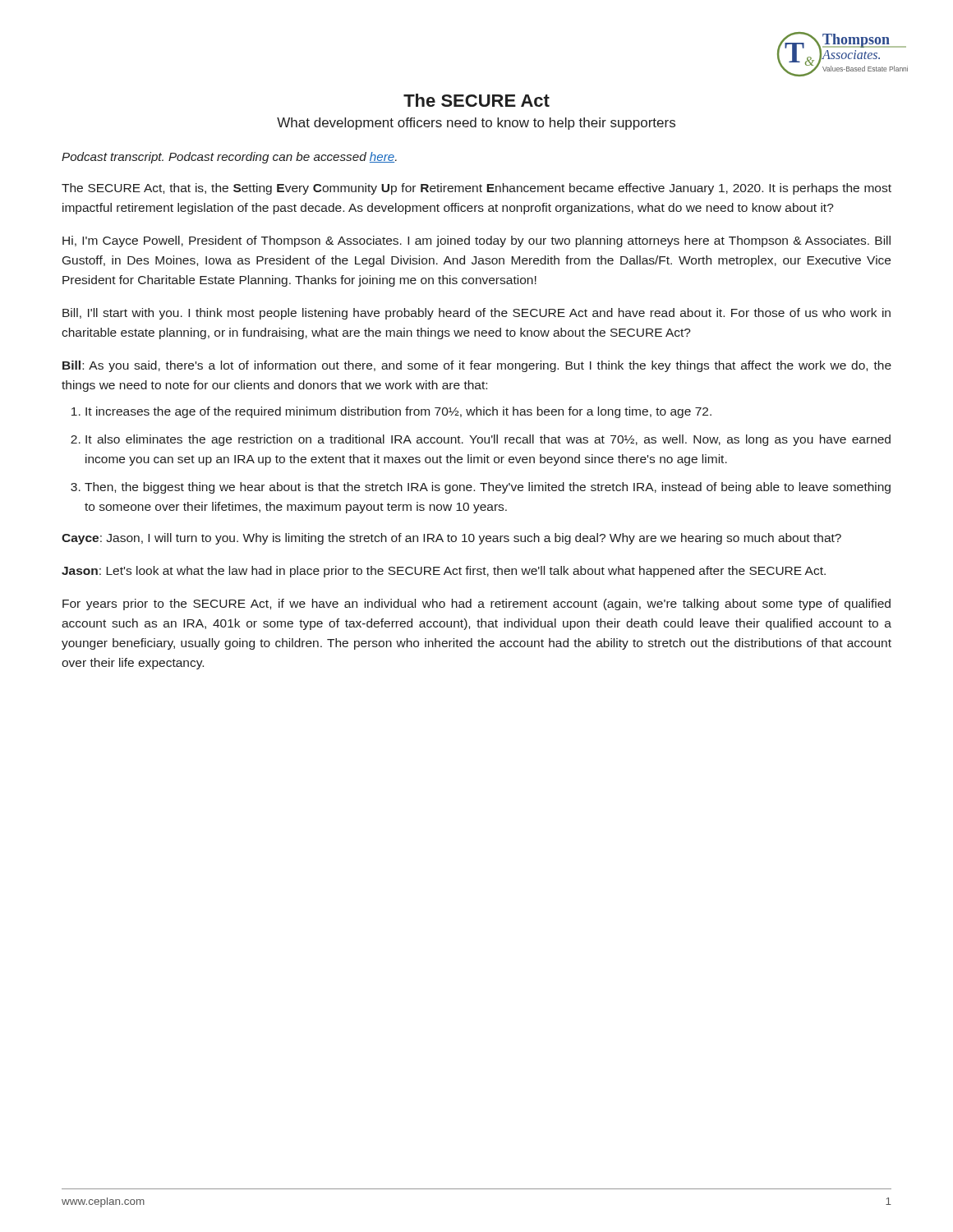
Task: Find a logo
Action: coord(842,56)
